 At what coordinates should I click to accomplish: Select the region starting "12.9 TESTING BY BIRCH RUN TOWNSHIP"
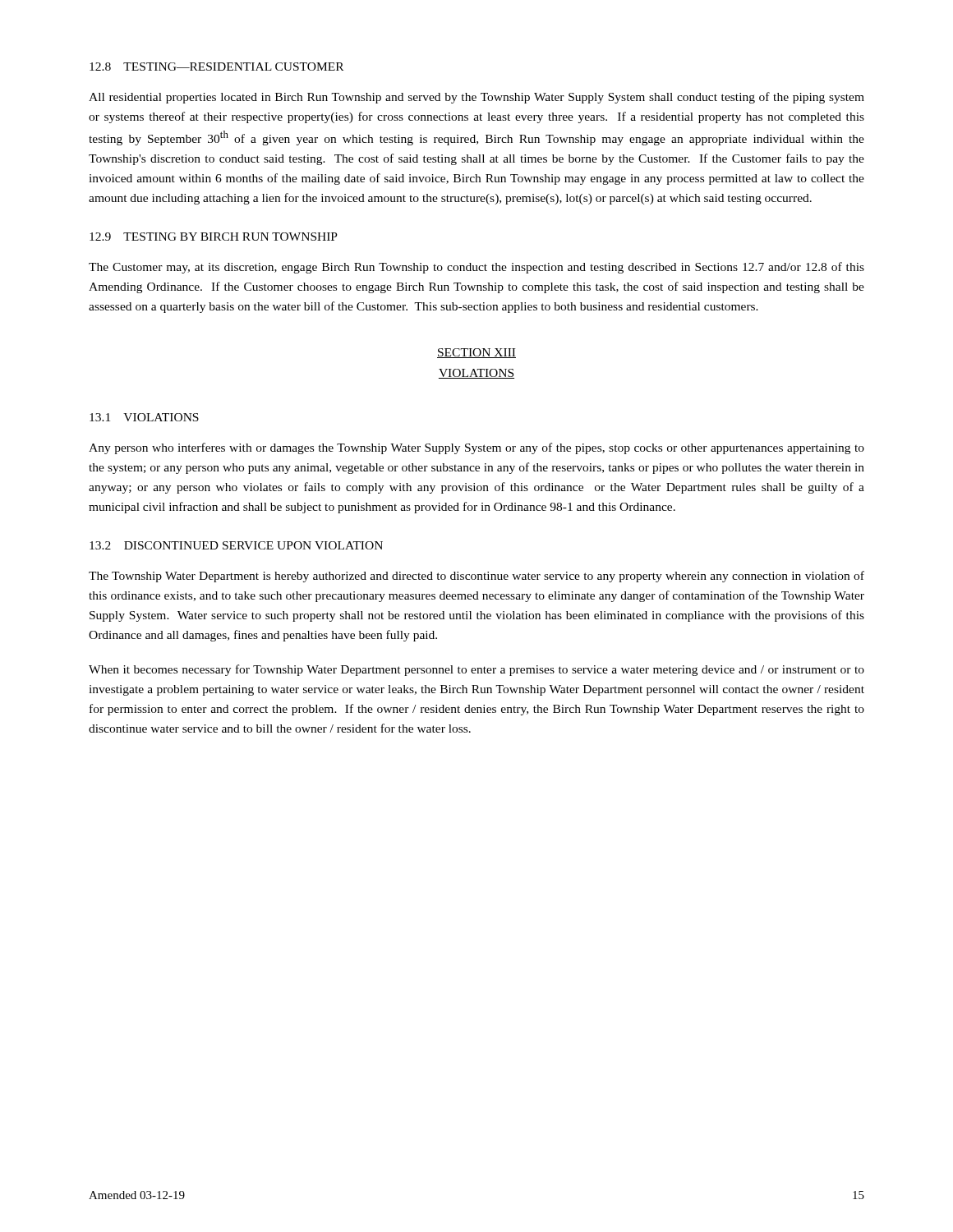tap(213, 236)
